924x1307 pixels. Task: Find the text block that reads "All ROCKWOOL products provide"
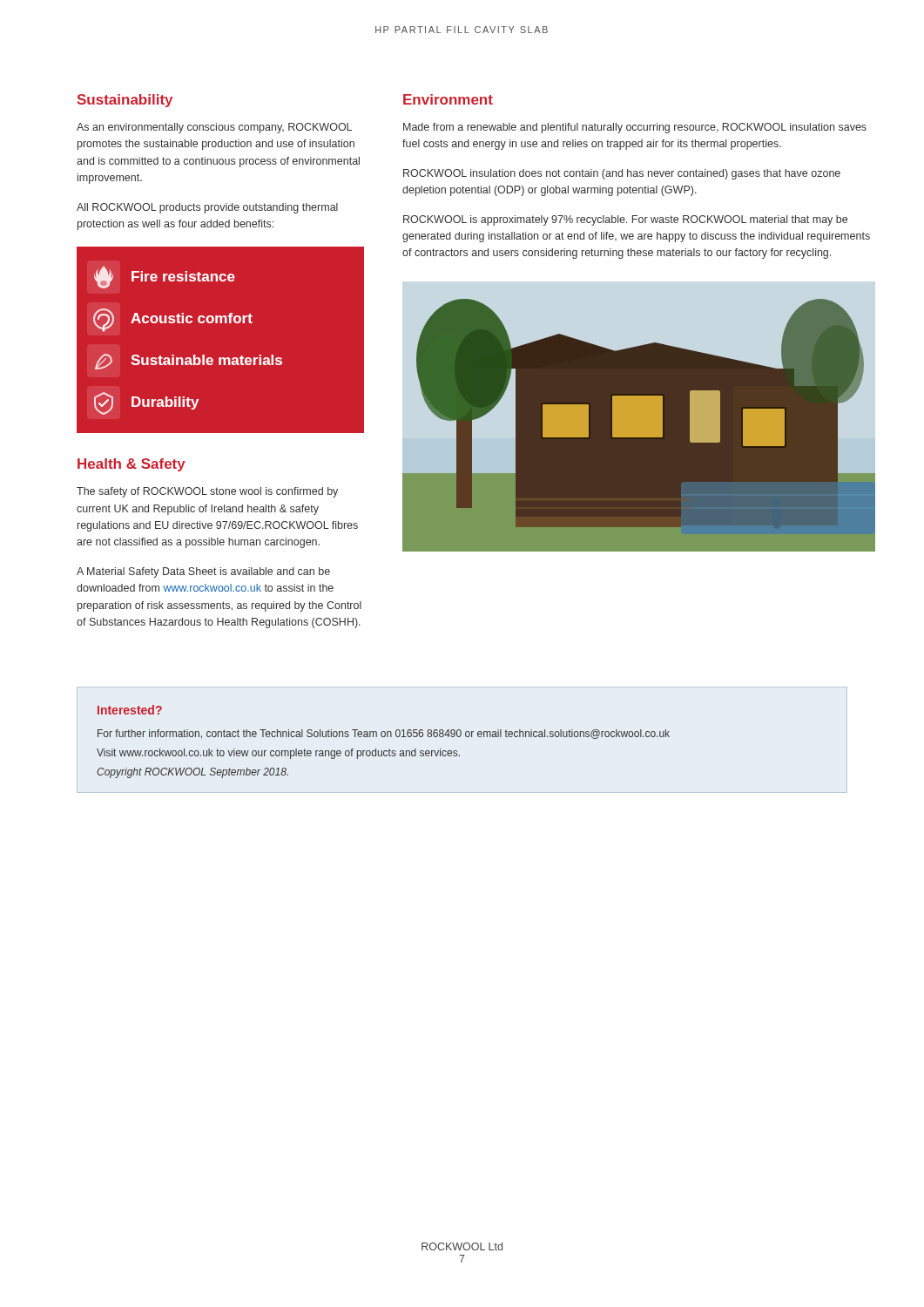tap(207, 215)
